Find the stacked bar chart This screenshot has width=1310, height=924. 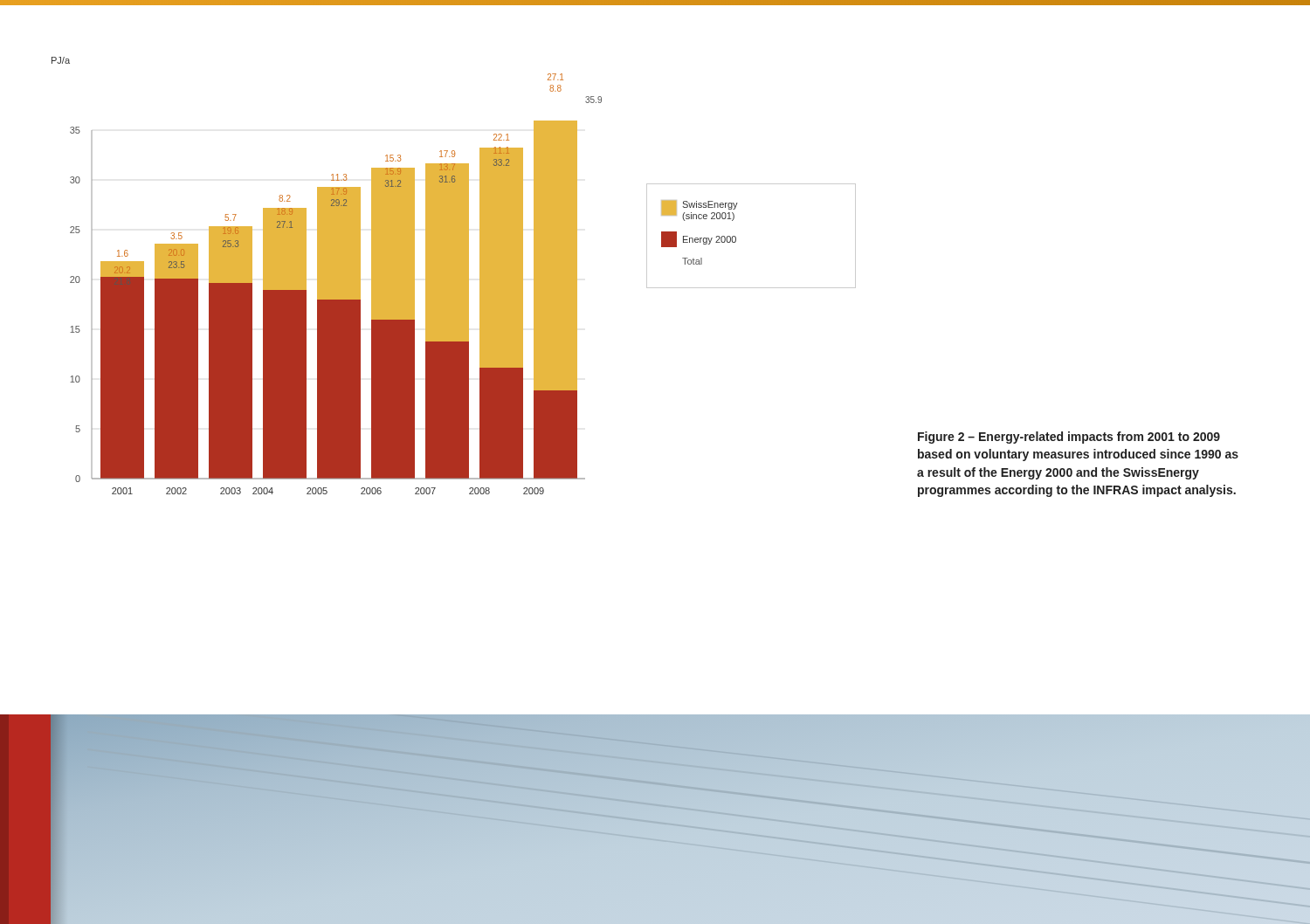point(341,273)
